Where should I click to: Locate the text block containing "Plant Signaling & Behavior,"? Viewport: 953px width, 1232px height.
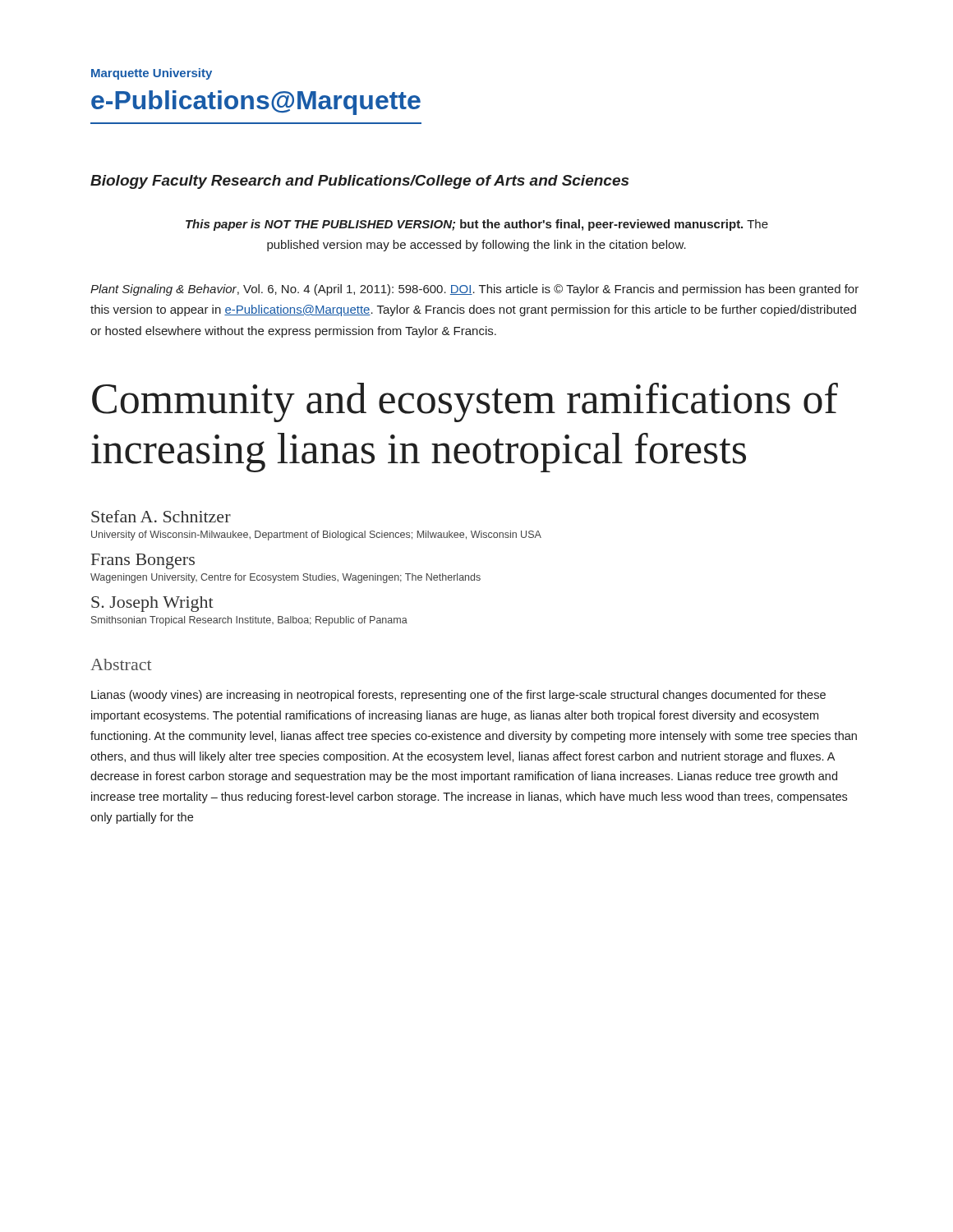coord(474,309)
